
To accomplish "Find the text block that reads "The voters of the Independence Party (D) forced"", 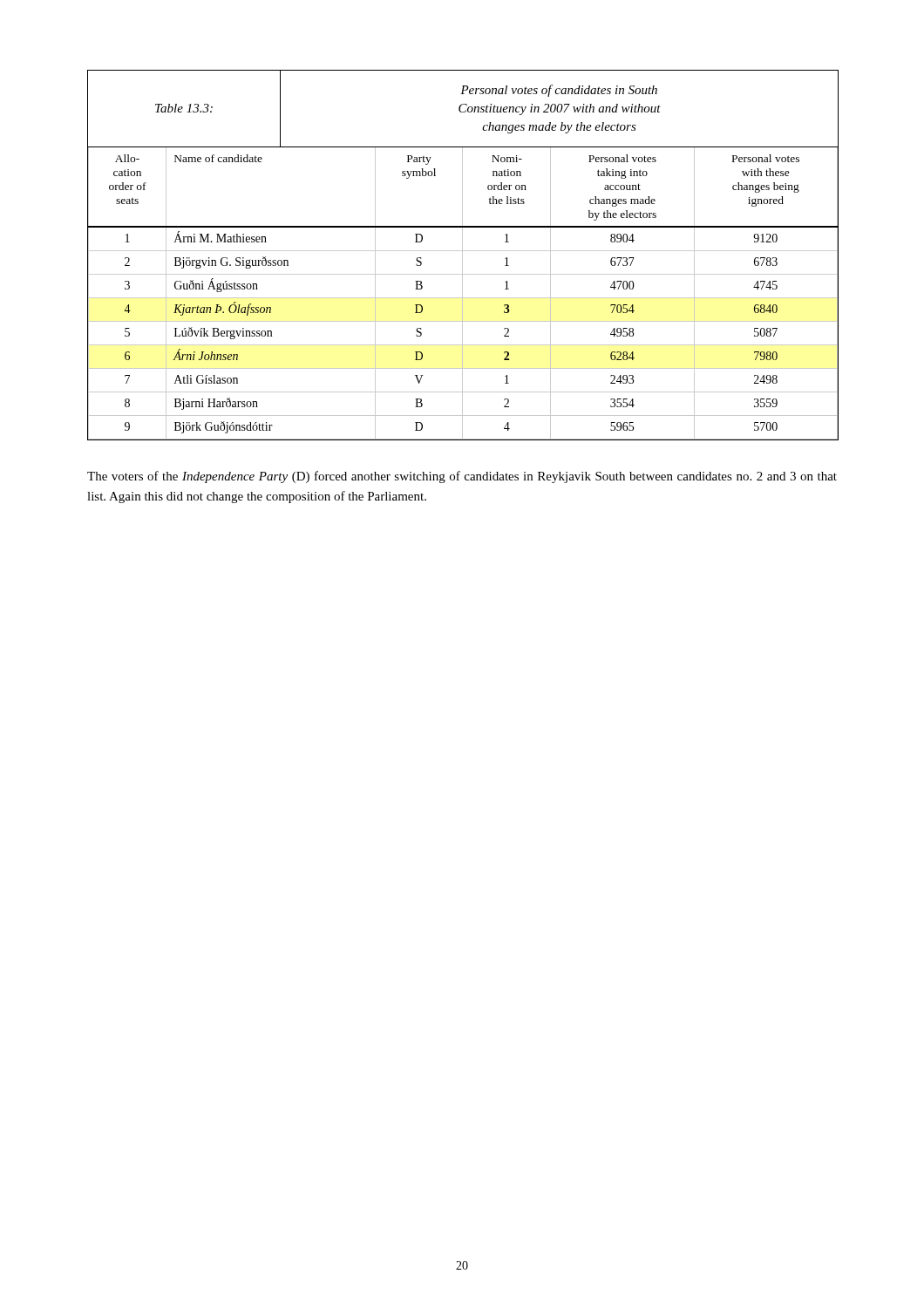I will pyautogui.click(x=462, y=486).
